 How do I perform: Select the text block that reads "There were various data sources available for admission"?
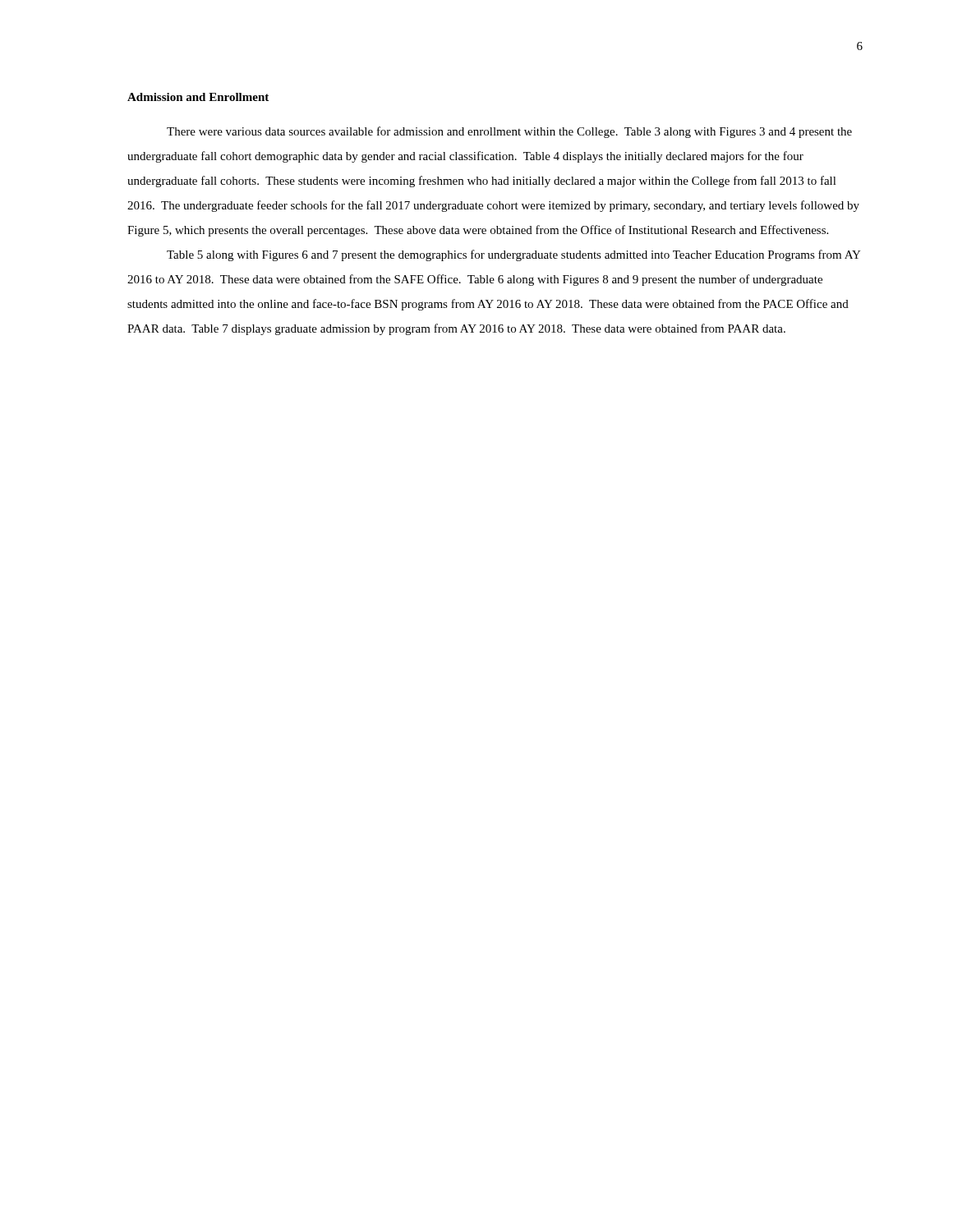(493, 181)
